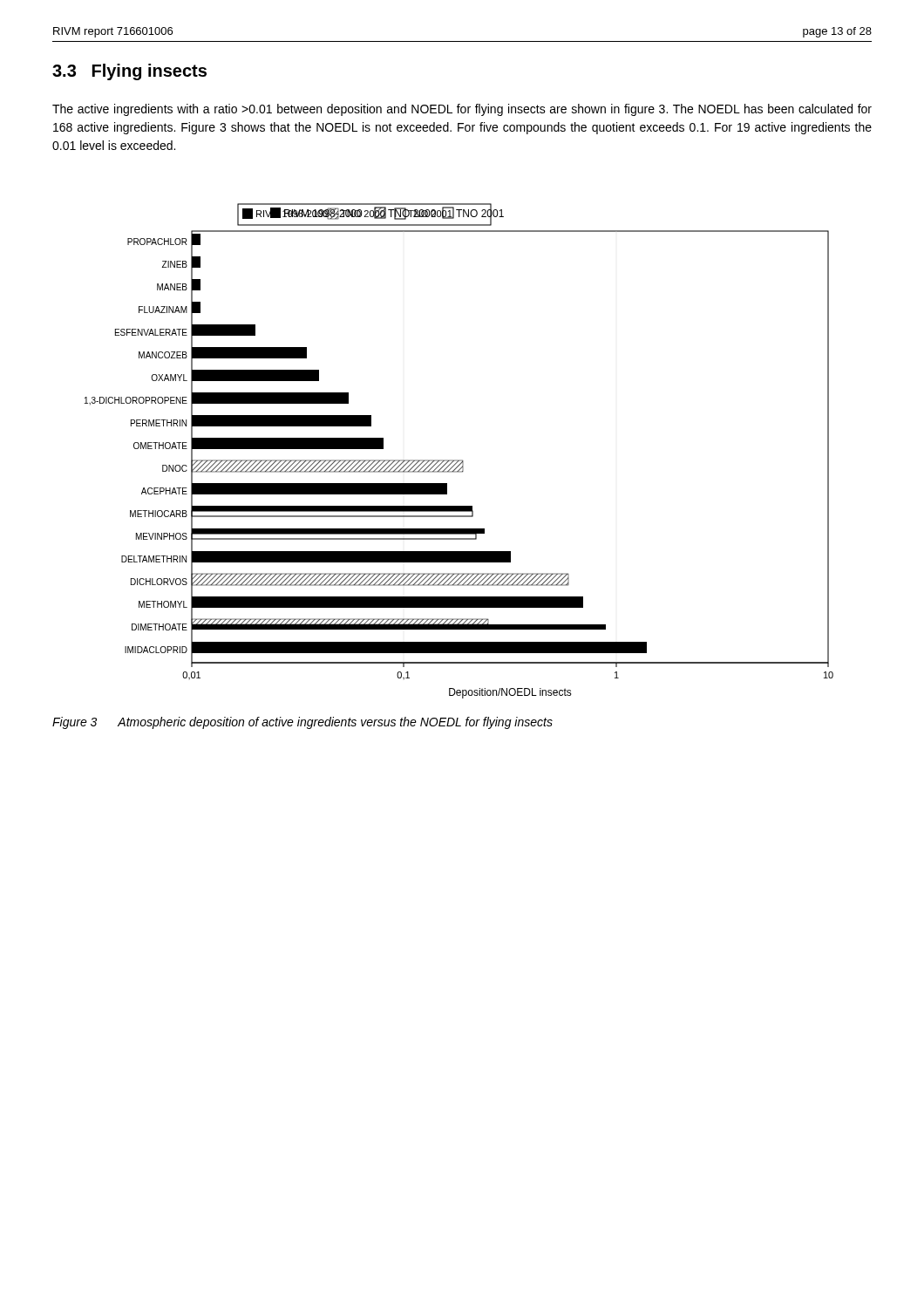Click on the caption that says "Figure 3 Atmospheric"

pos(462,722)
